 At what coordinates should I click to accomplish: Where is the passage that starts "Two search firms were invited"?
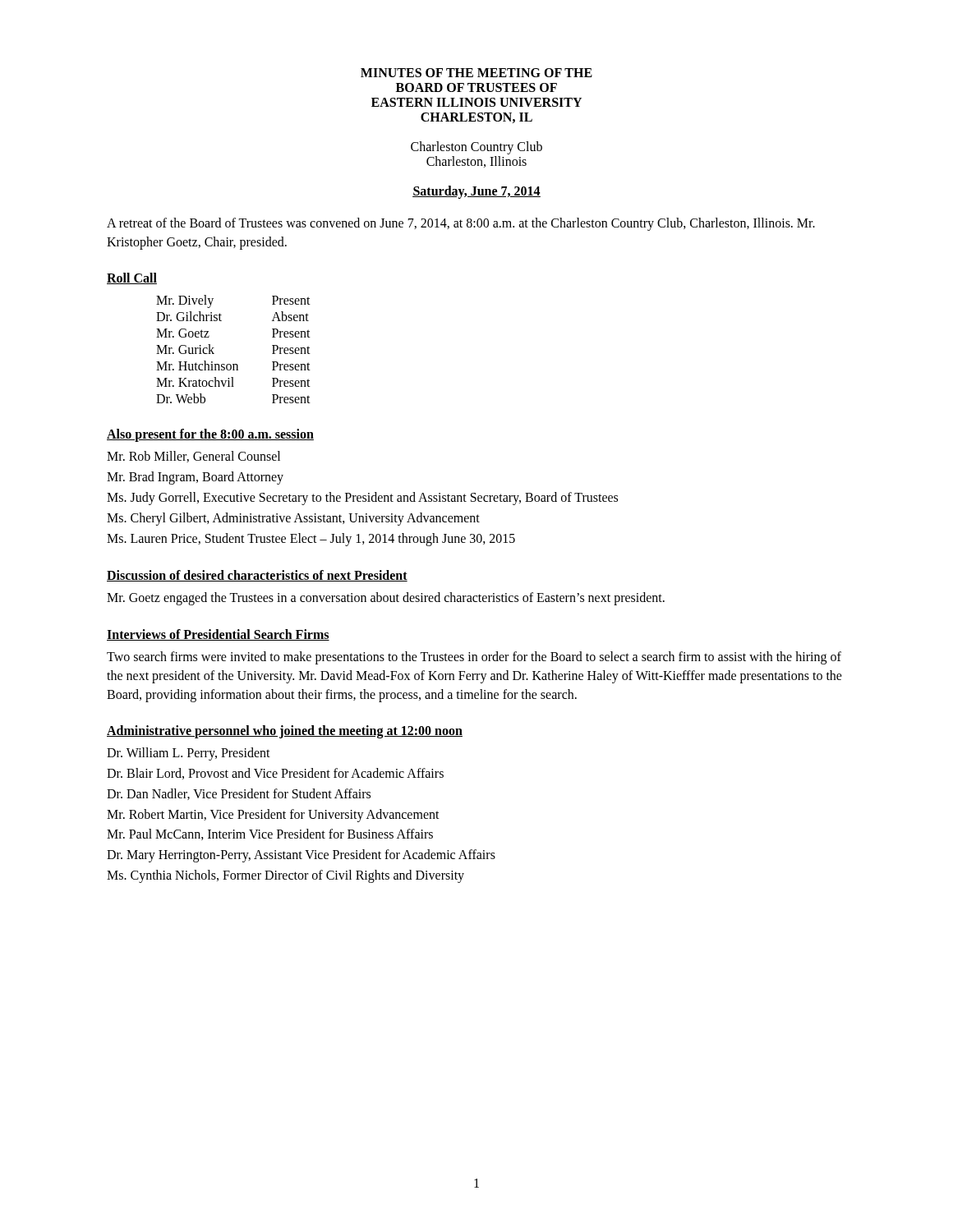[476, 675]
